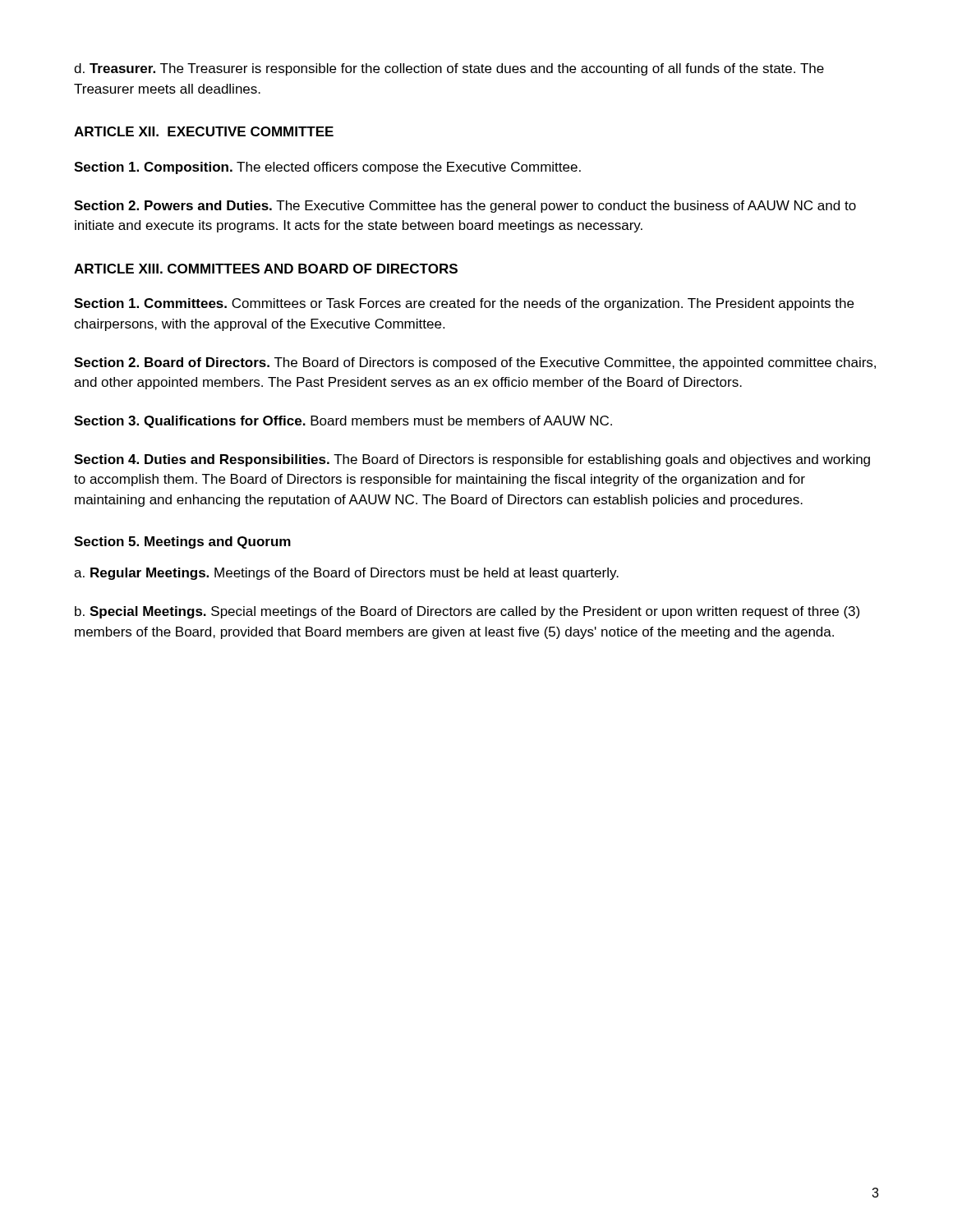Click on the text block with the text "Section 1. Committees. Committees or Task Forces are"
Viewport: 953px width, 1232px height.
(x=464, y=314)
